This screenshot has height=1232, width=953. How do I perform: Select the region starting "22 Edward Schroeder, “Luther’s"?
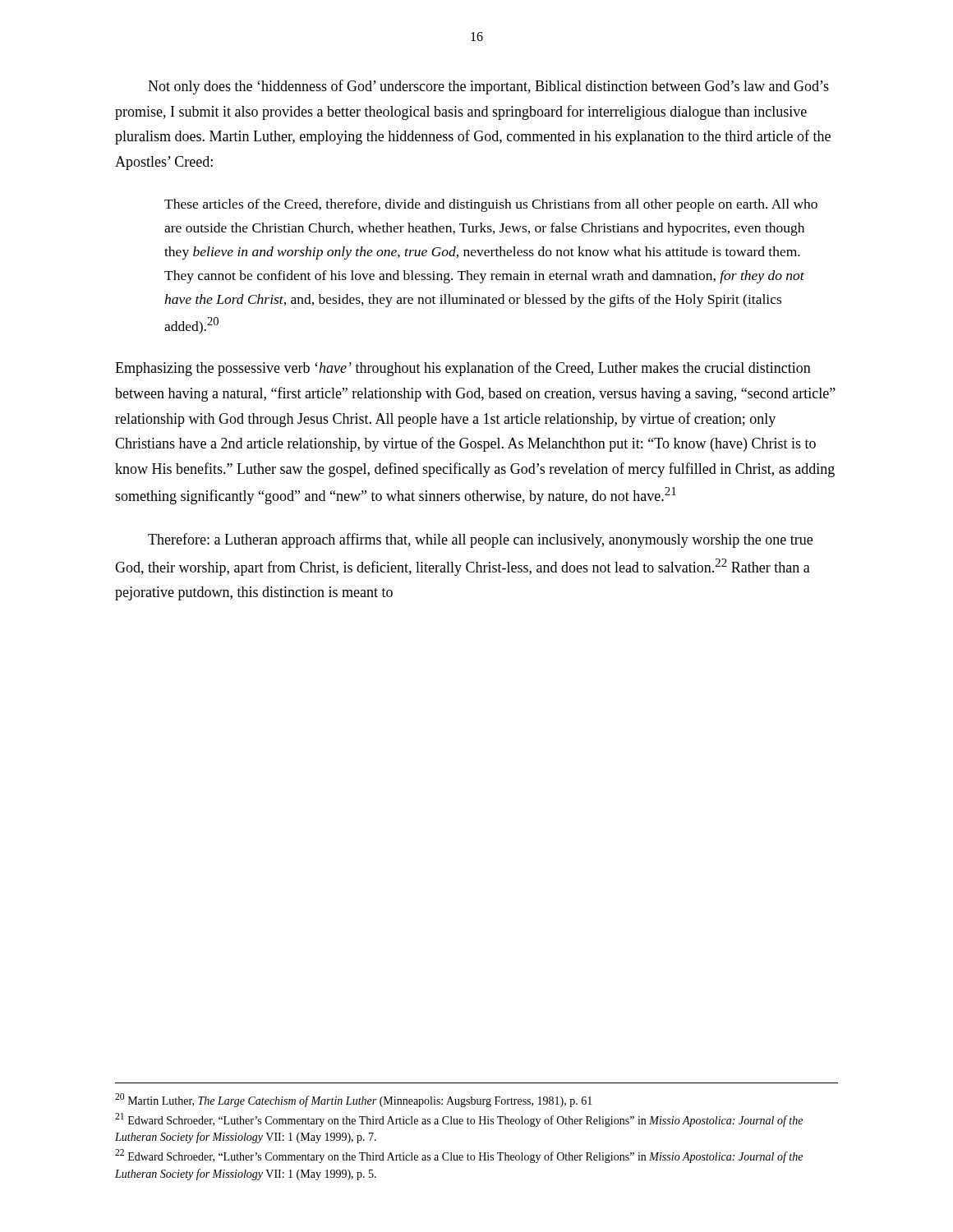click(x=476, y=1164)
